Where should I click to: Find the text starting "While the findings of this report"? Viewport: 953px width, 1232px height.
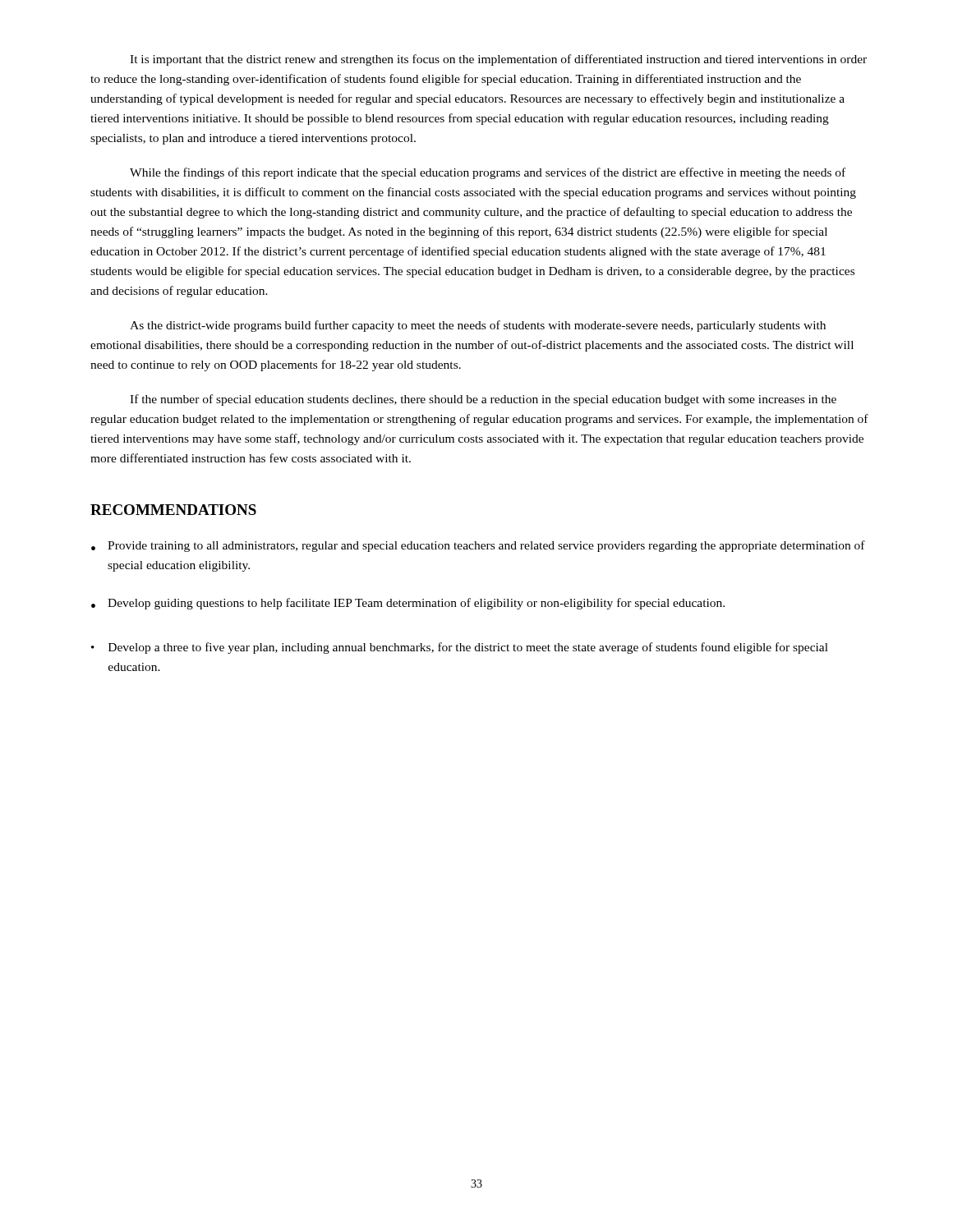tap(473, 231)
